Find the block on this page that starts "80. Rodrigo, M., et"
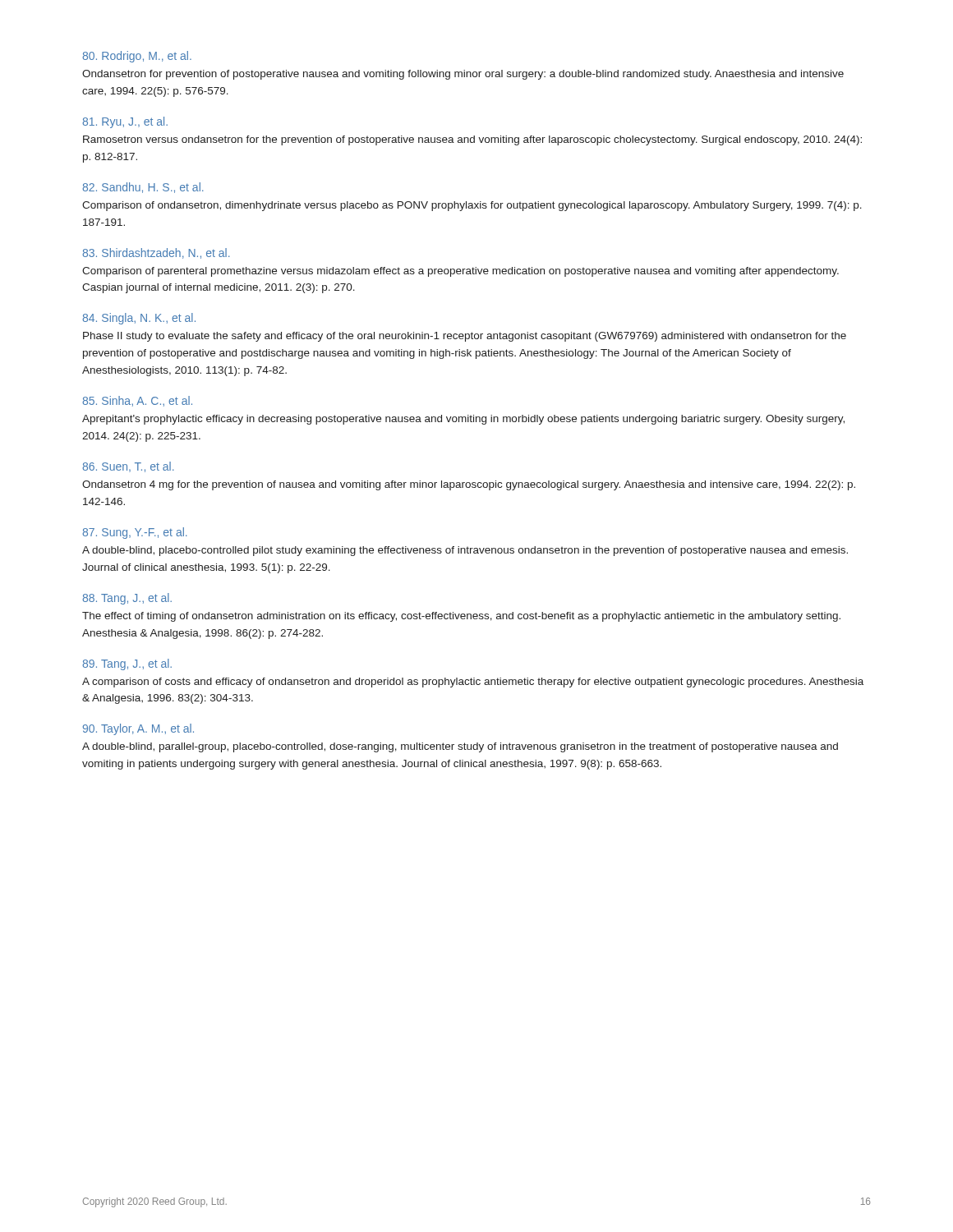953x1232 pixels. pyautogui.click(x=476, y=75)
